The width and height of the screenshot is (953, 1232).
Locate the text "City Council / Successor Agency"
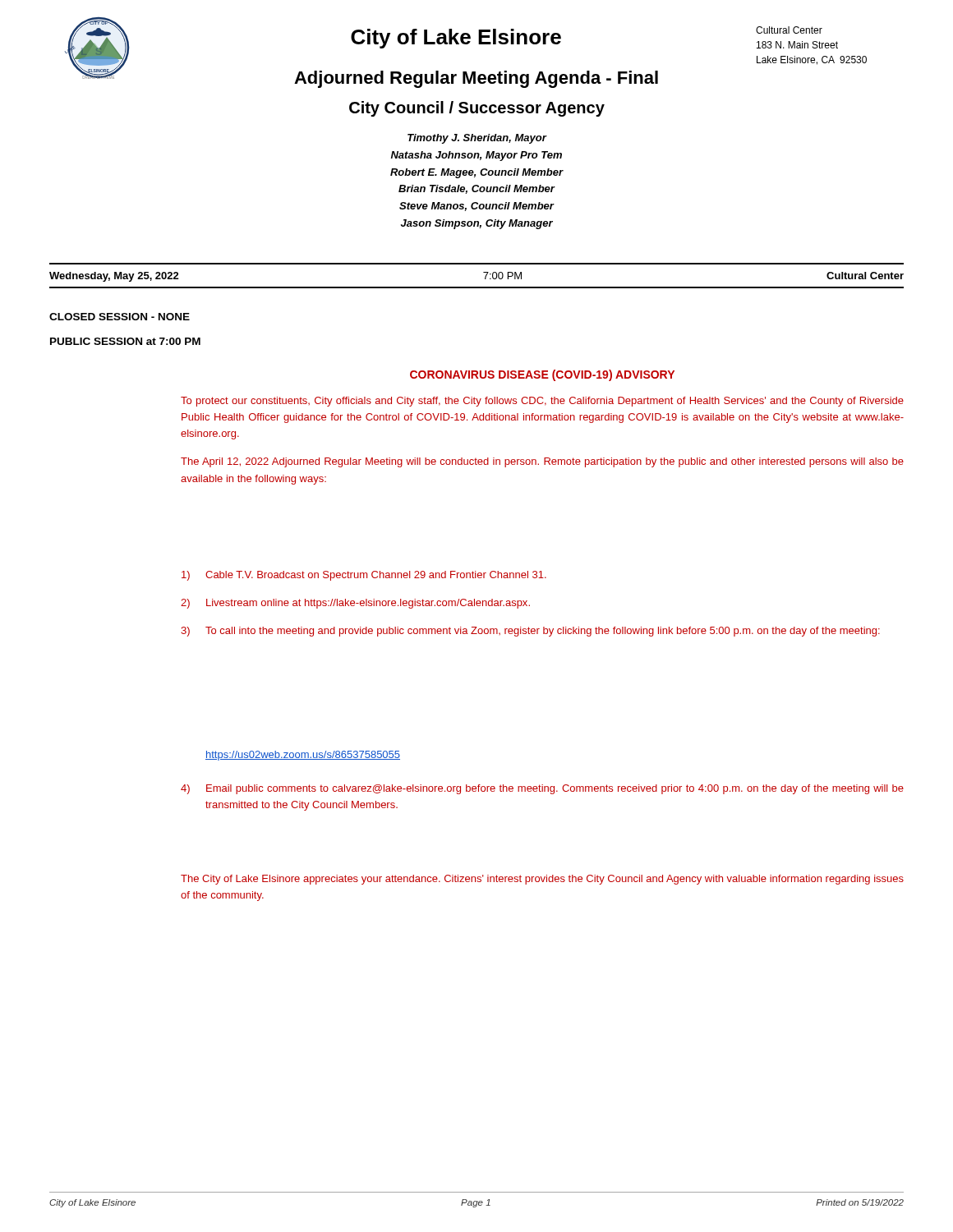(476, 108)
